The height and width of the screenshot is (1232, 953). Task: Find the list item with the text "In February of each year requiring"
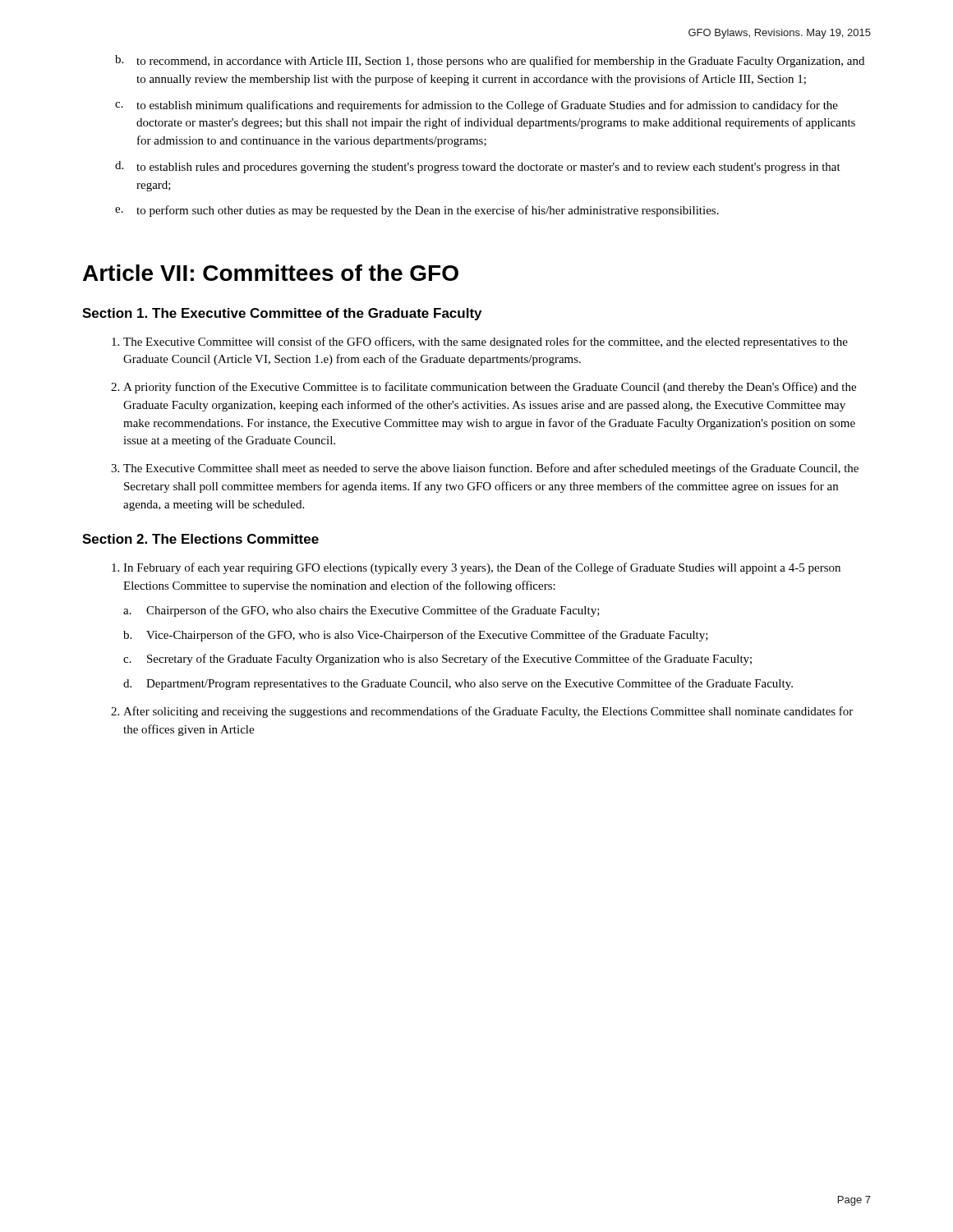(497, 627)
